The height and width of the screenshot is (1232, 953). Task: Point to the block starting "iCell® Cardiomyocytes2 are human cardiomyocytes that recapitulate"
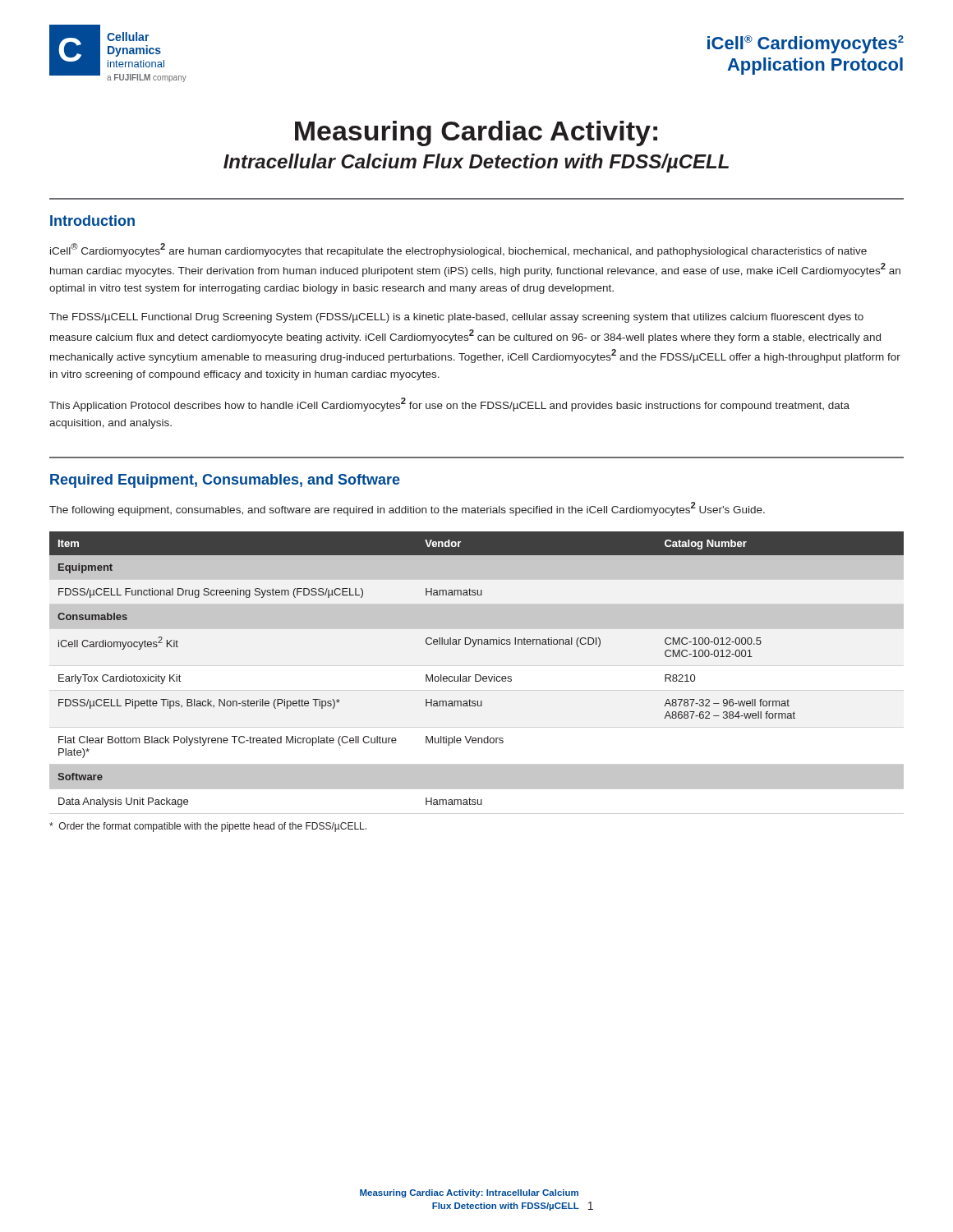tap(475, 268)
